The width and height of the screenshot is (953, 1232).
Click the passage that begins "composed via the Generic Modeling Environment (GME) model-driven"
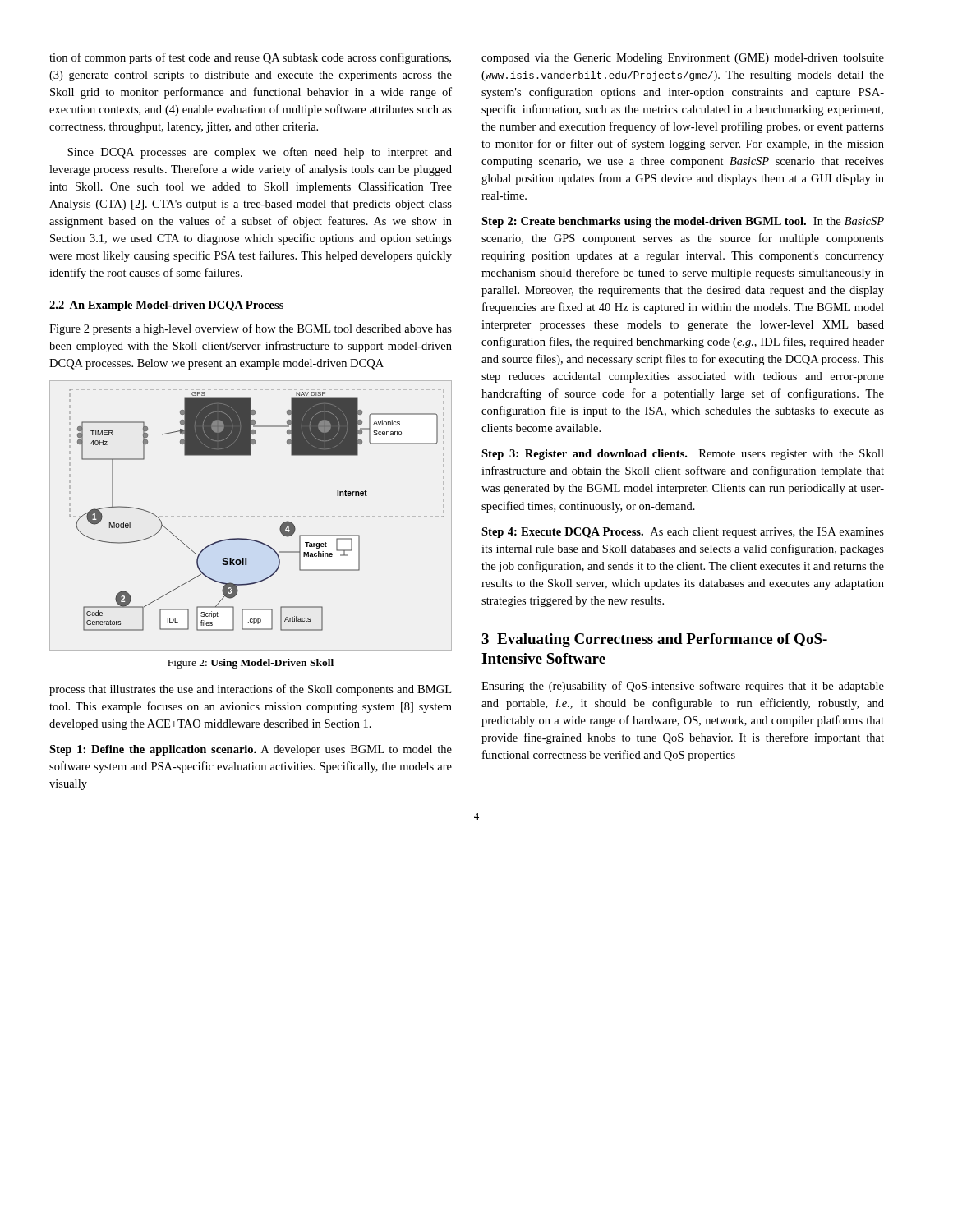coord(683,329)
